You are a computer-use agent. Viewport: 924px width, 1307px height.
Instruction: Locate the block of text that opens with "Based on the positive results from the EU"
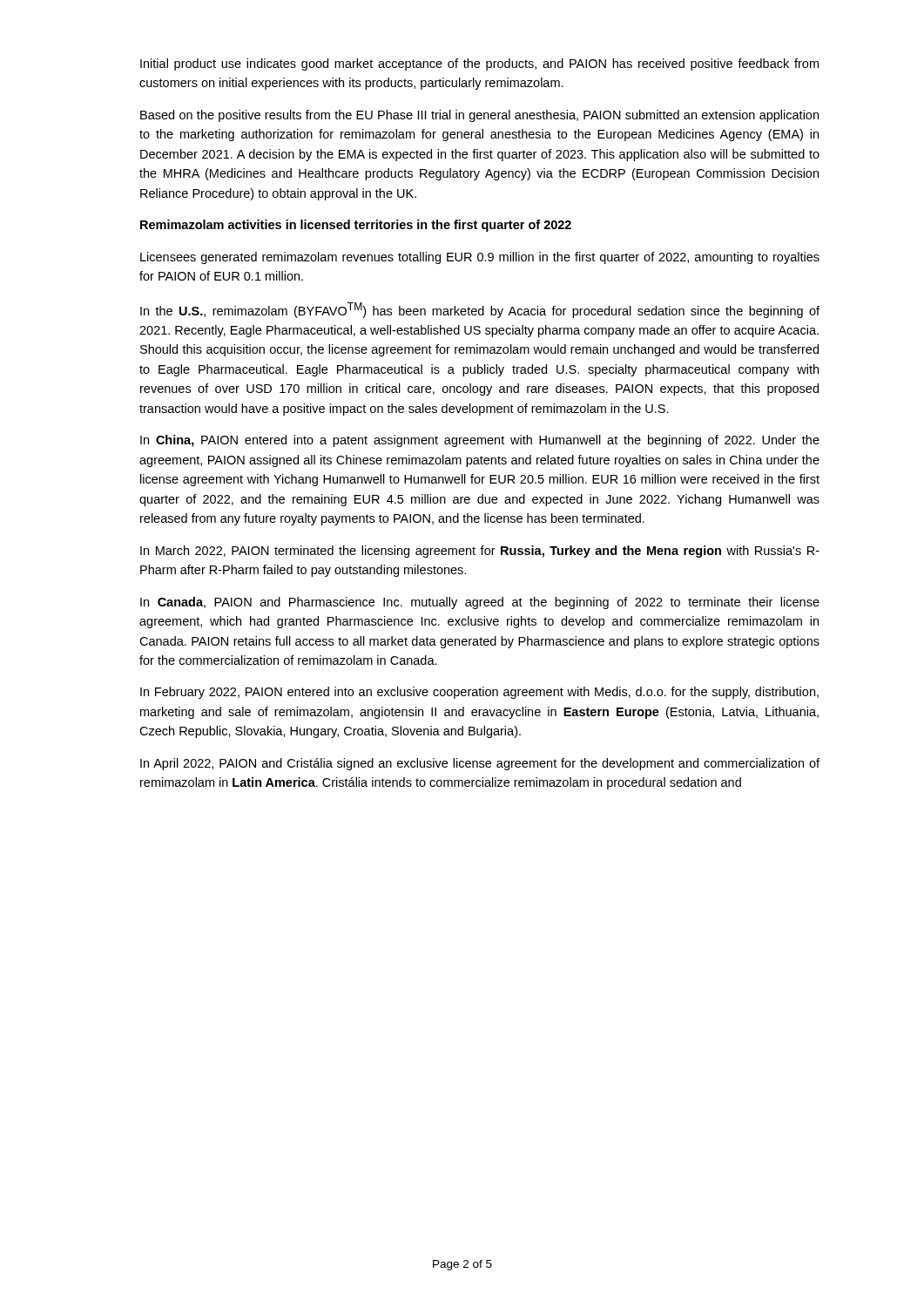coord(479,154)
